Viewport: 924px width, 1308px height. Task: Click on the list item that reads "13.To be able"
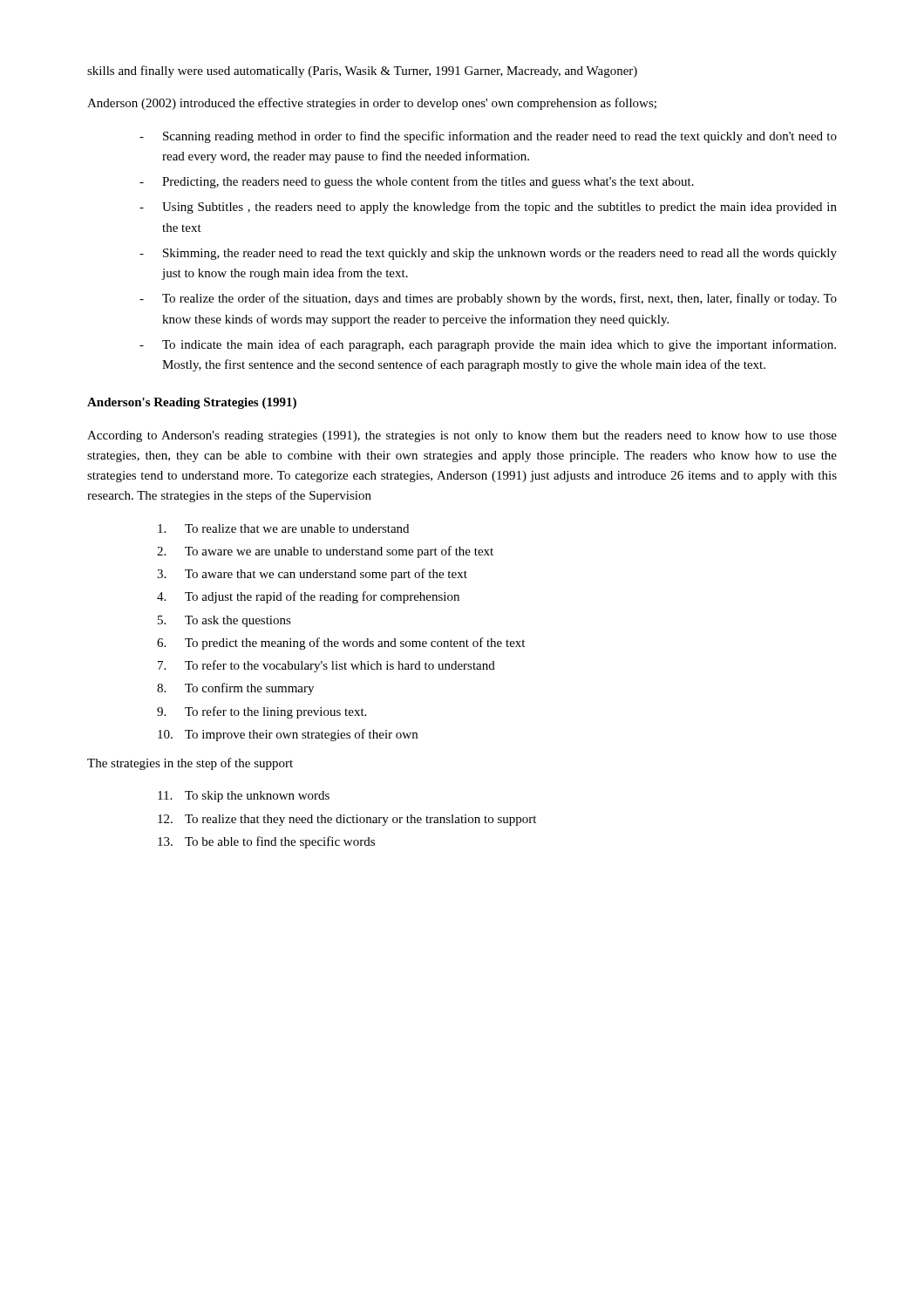coord(266,842)
